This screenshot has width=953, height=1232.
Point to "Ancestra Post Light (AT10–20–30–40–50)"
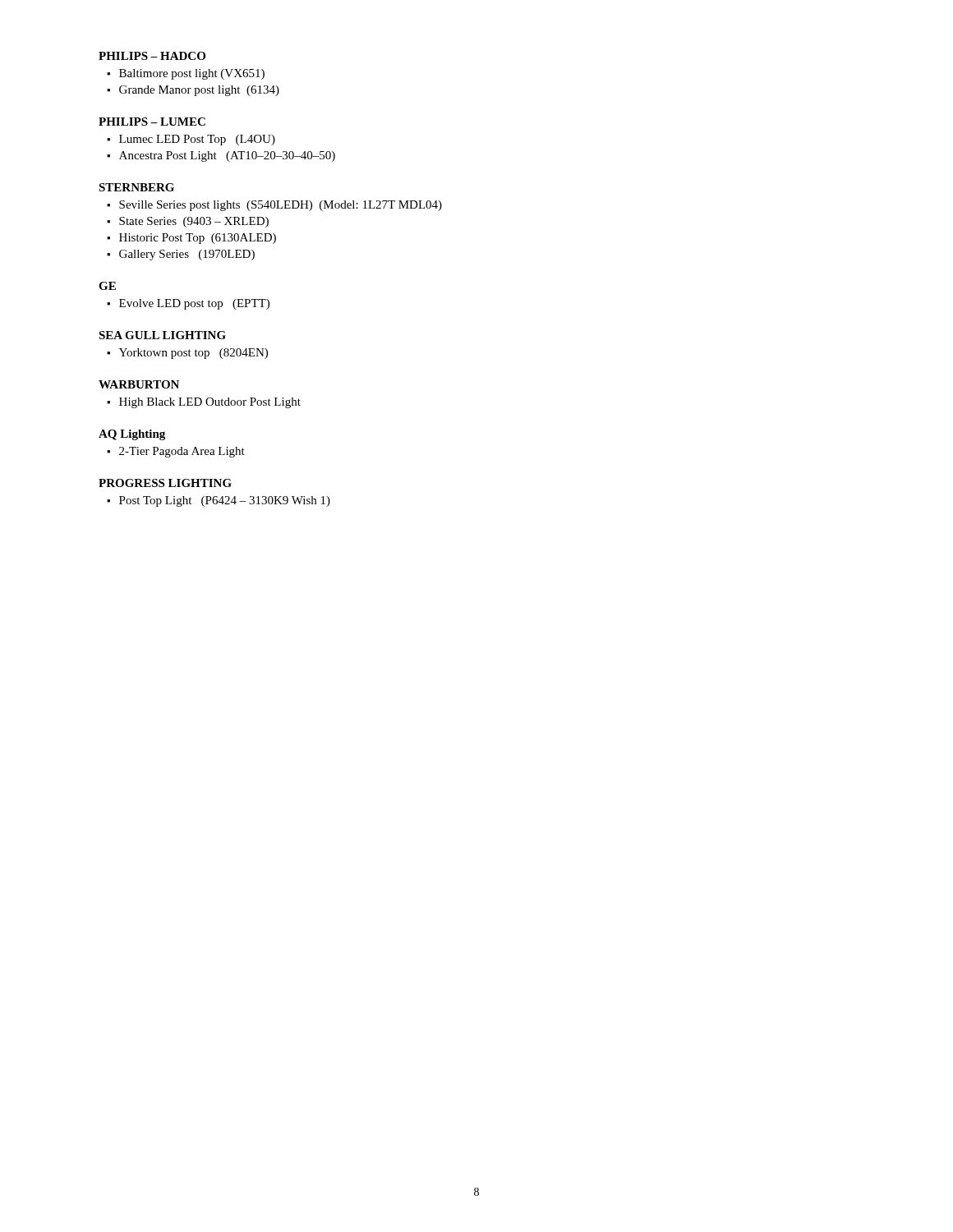pos(227,155)
